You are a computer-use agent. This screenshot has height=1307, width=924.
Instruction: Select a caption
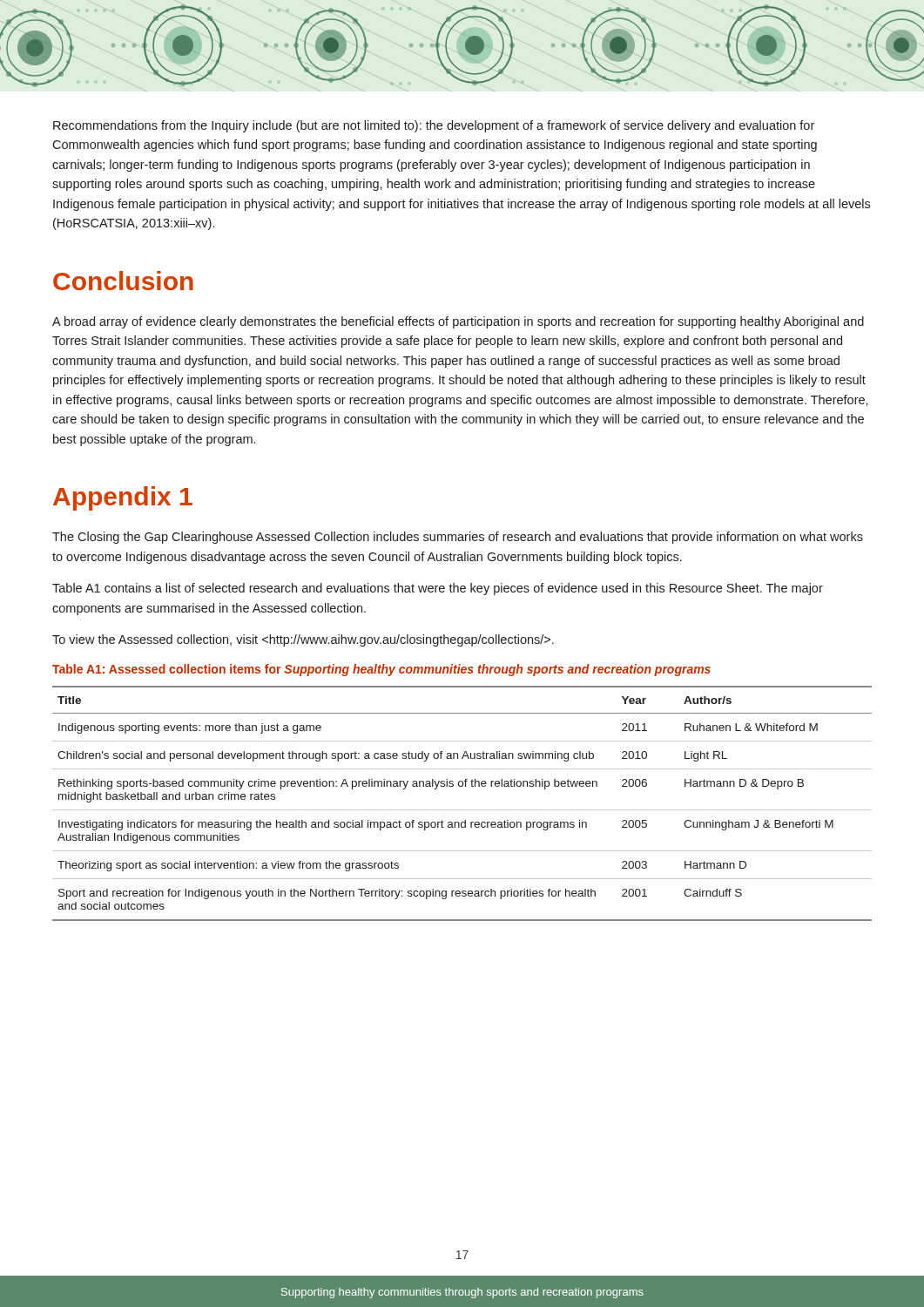(x=382, y=670)
